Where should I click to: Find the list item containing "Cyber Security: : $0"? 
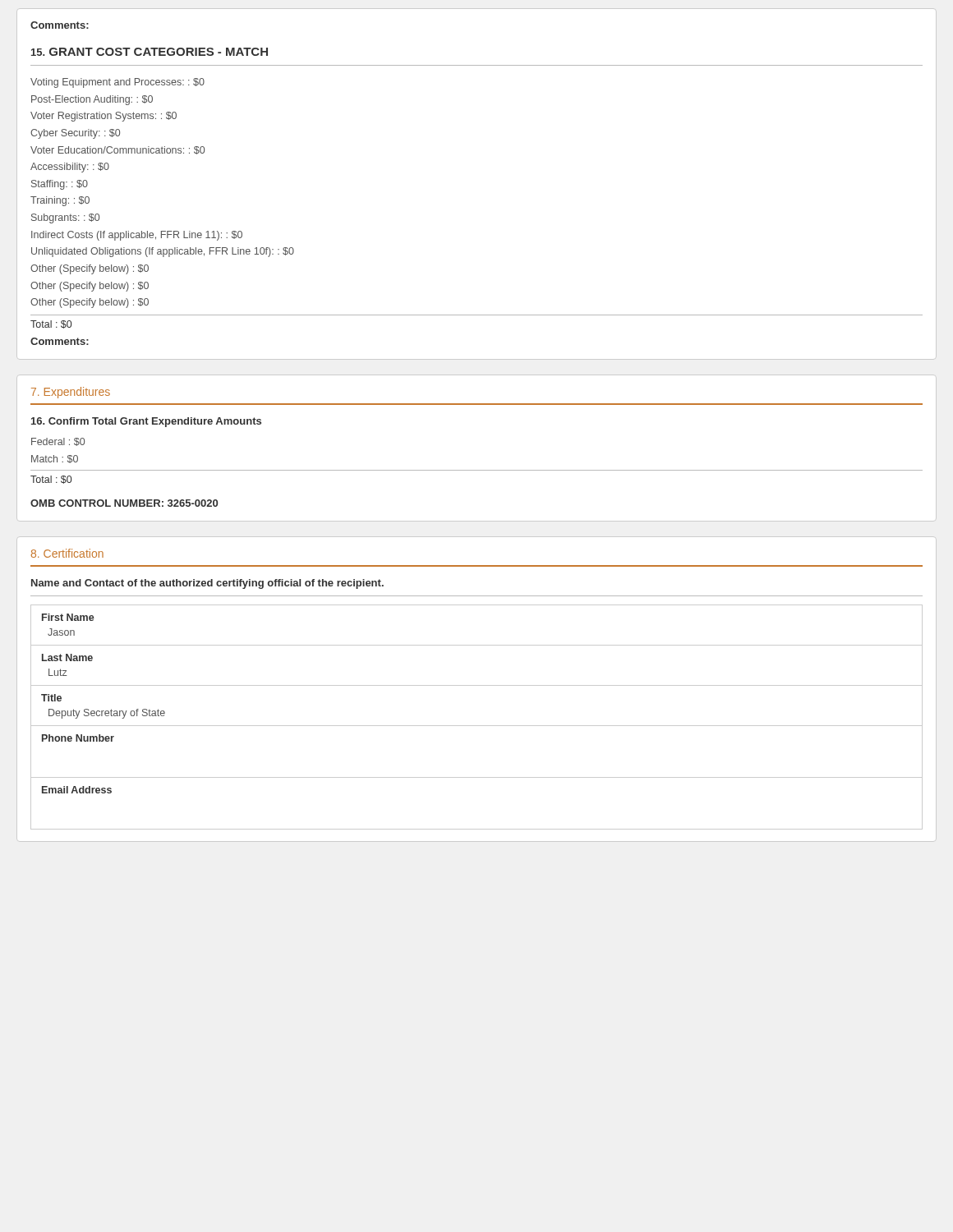click(75, 133)
